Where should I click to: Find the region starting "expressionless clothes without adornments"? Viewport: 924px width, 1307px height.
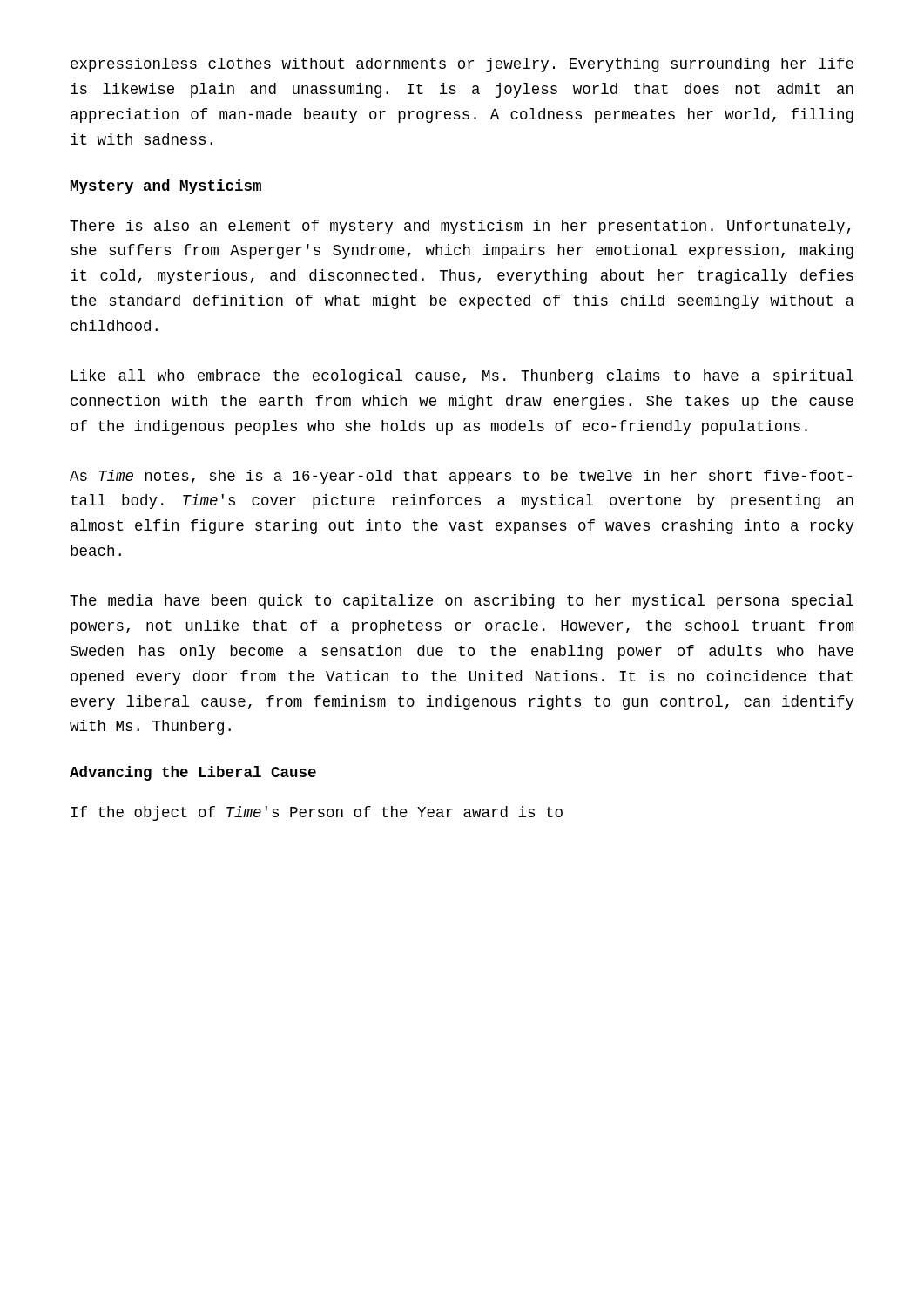click(x=462, y=102)
